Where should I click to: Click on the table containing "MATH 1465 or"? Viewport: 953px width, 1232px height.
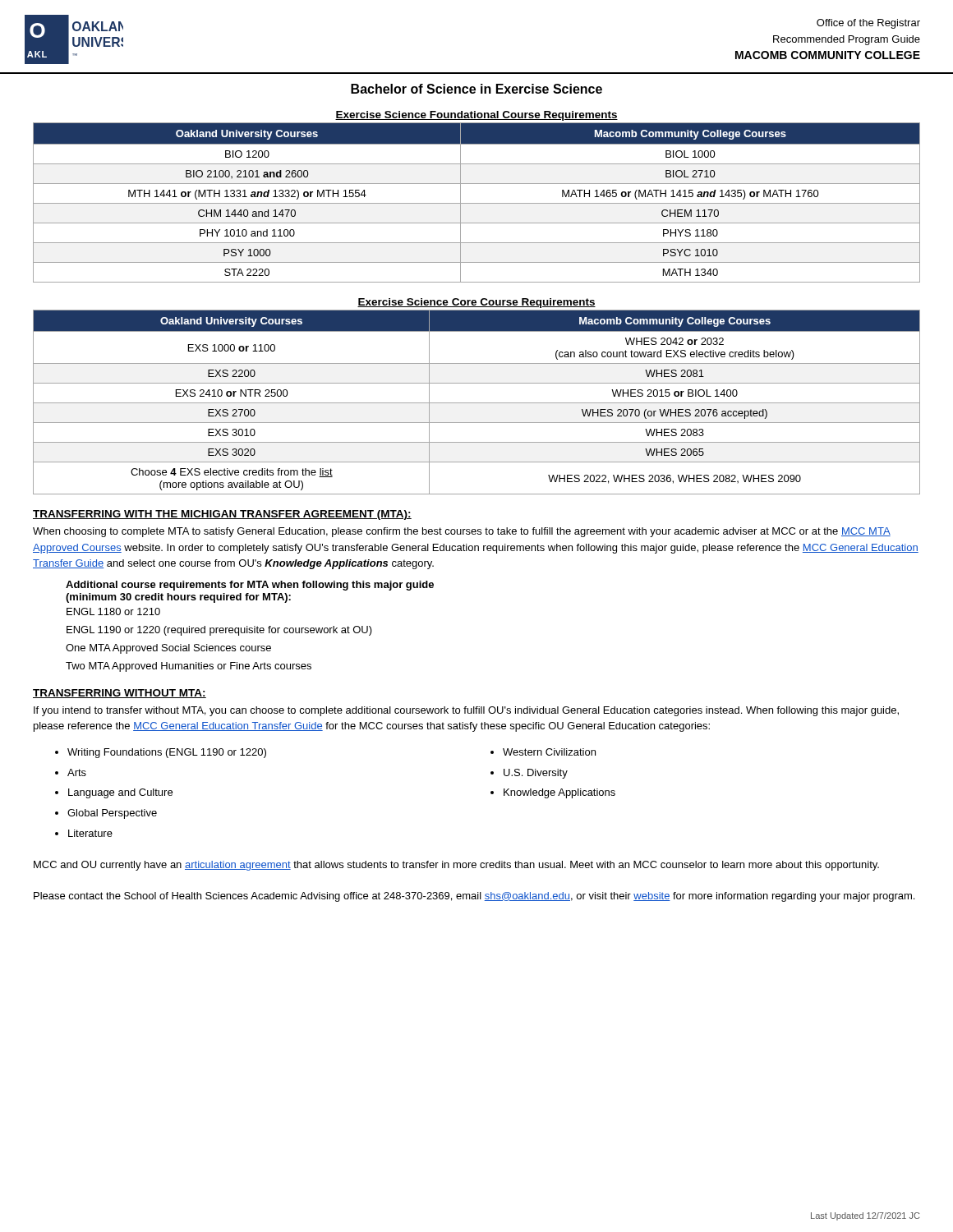(x=476, y=202)
